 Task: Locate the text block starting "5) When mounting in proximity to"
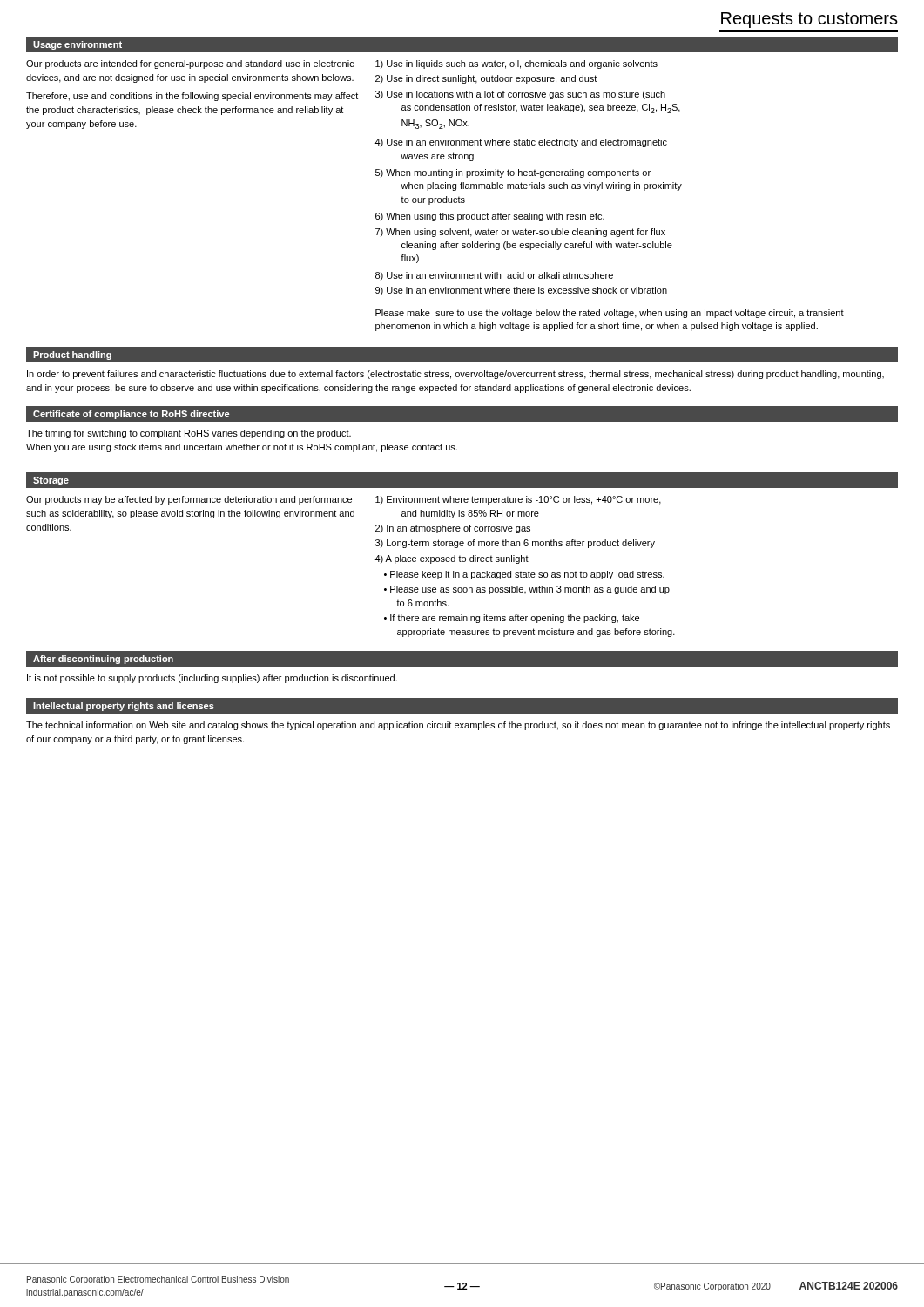coord(528,186)
